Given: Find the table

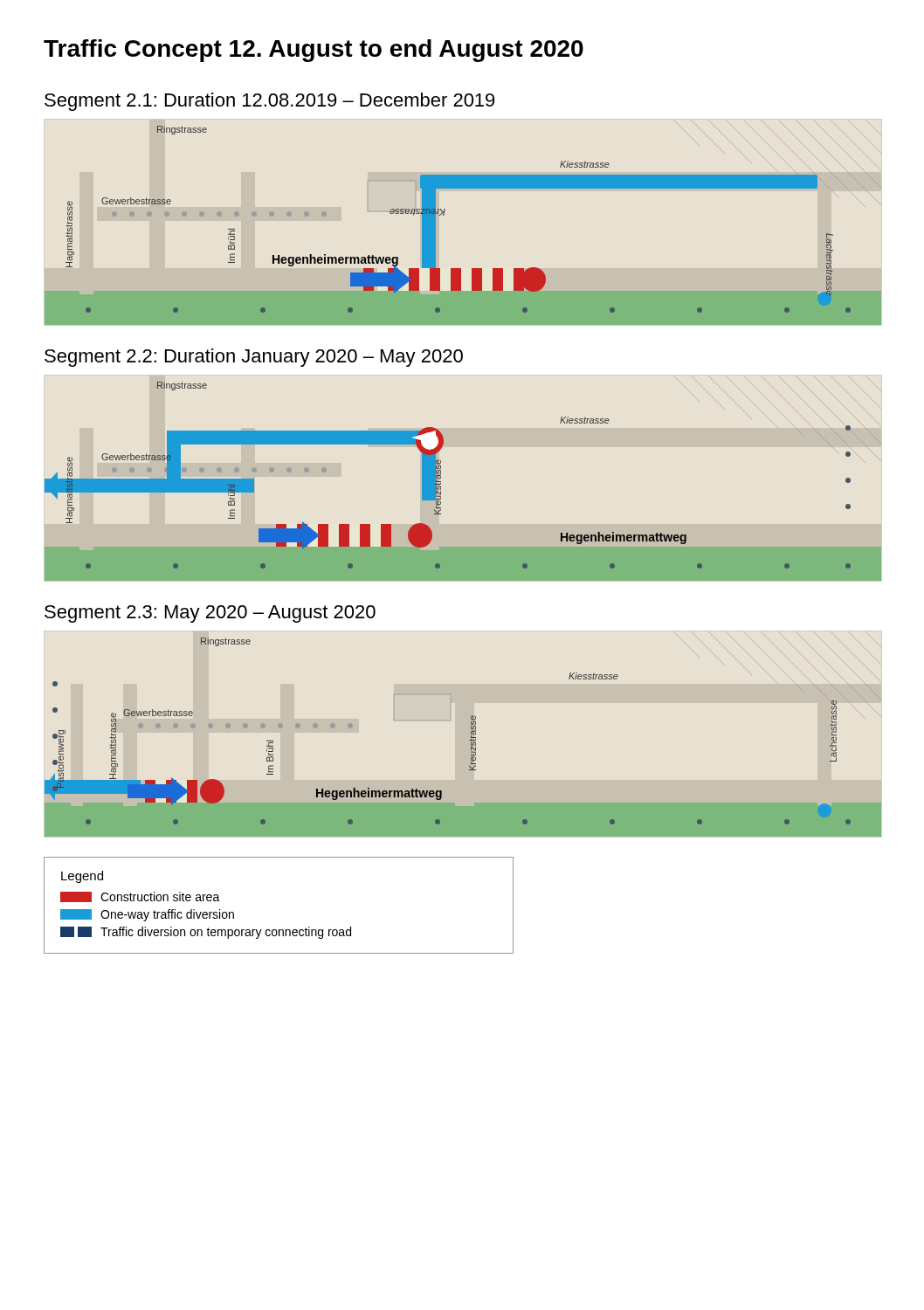Looking at the screenshot, I should [462, 905].
